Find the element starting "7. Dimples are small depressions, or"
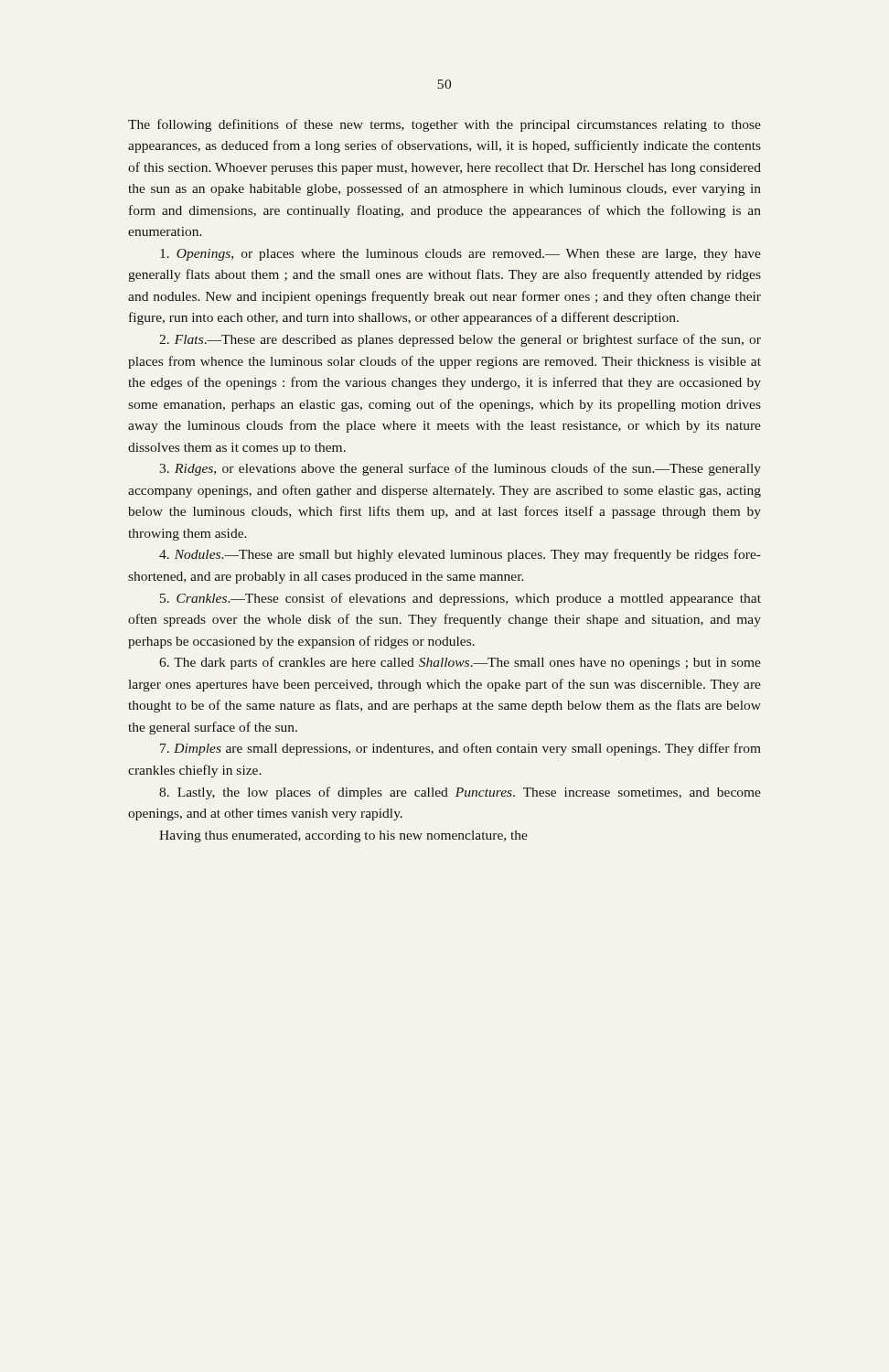Viewport: 889px width, 1372px height. [444, 759]
